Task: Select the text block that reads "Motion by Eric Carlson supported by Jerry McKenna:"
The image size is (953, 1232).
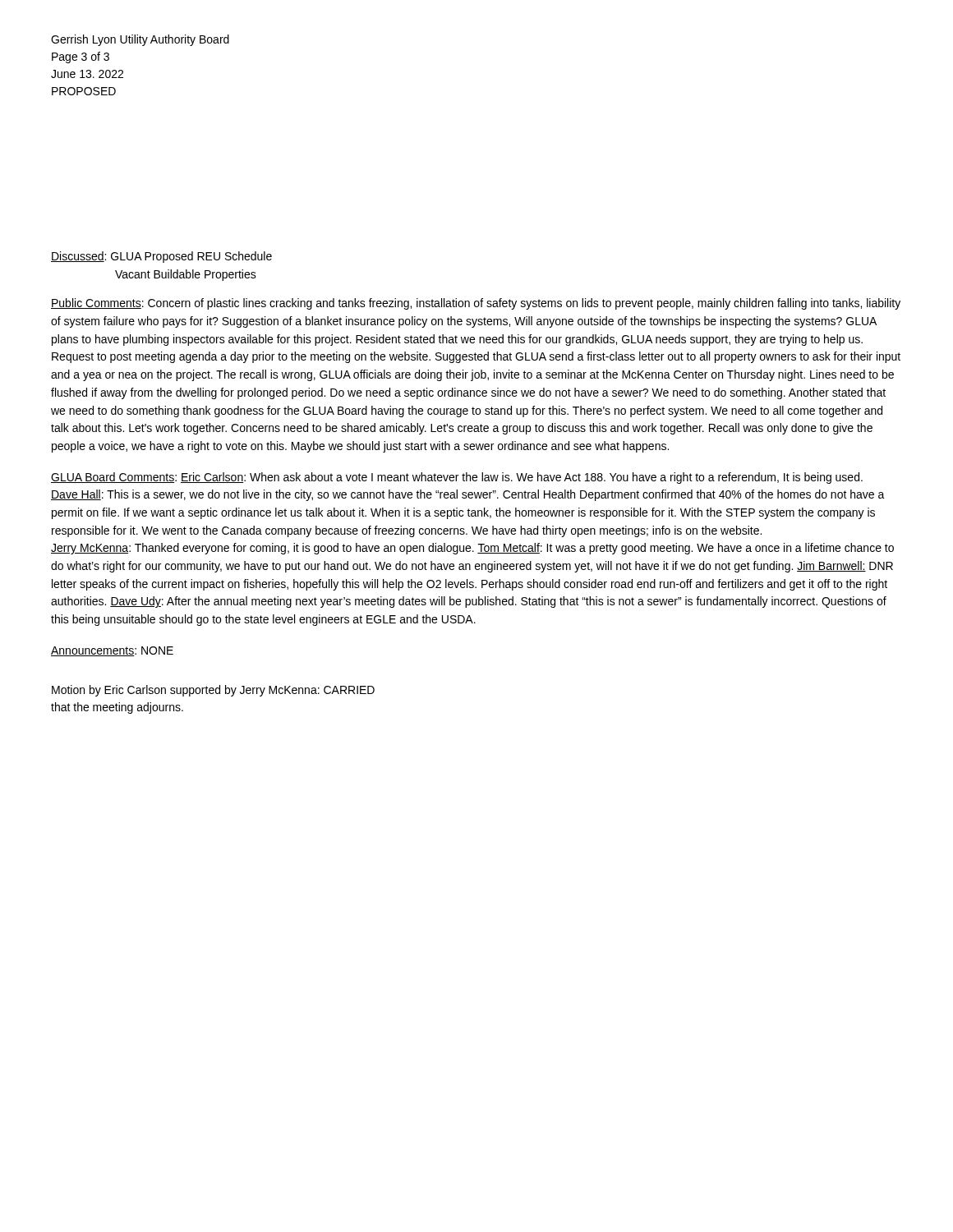Action: 213,699
